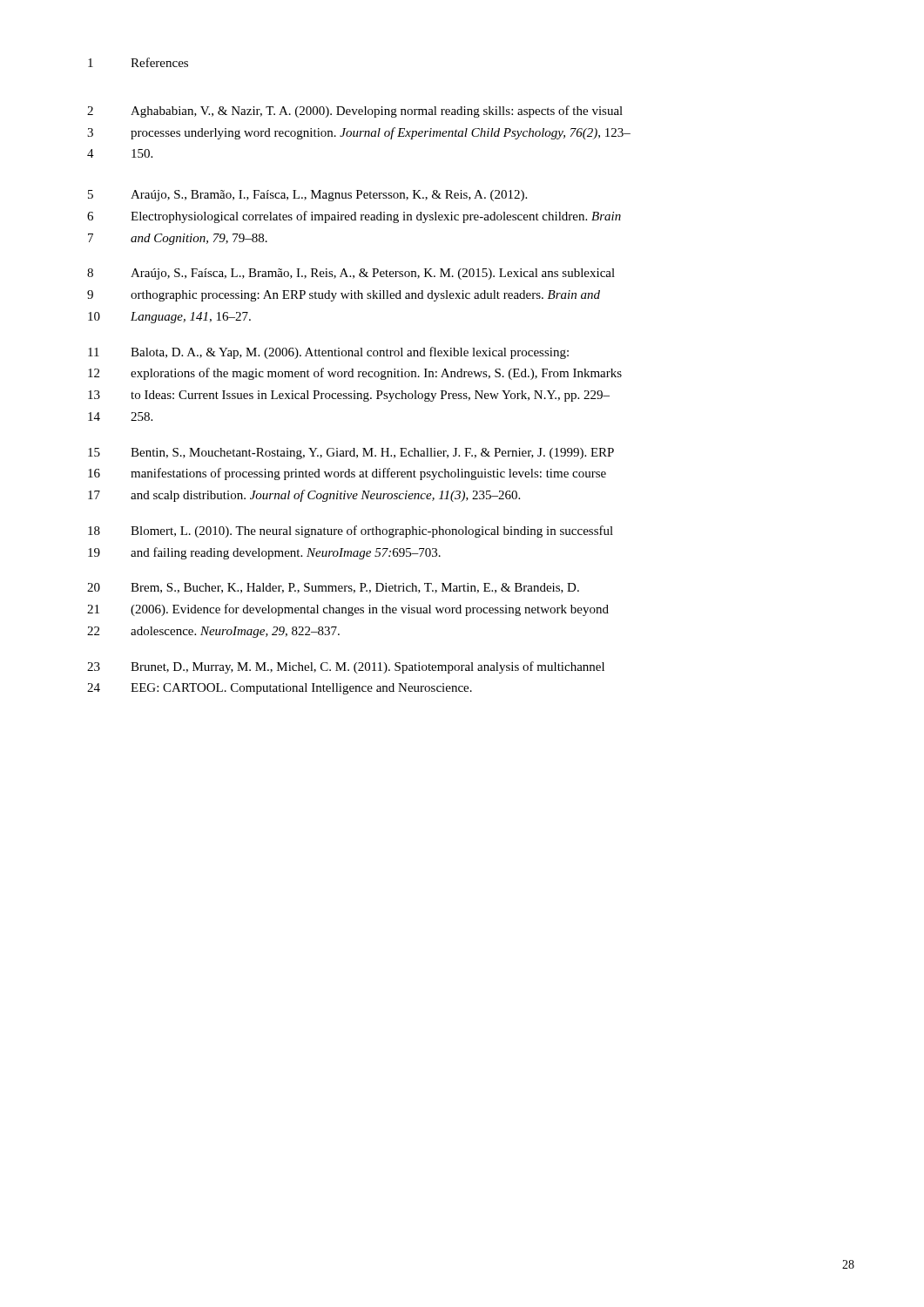Point to the block beginning "20 Brem, S., Bucher, K.,"

point(462,609)
